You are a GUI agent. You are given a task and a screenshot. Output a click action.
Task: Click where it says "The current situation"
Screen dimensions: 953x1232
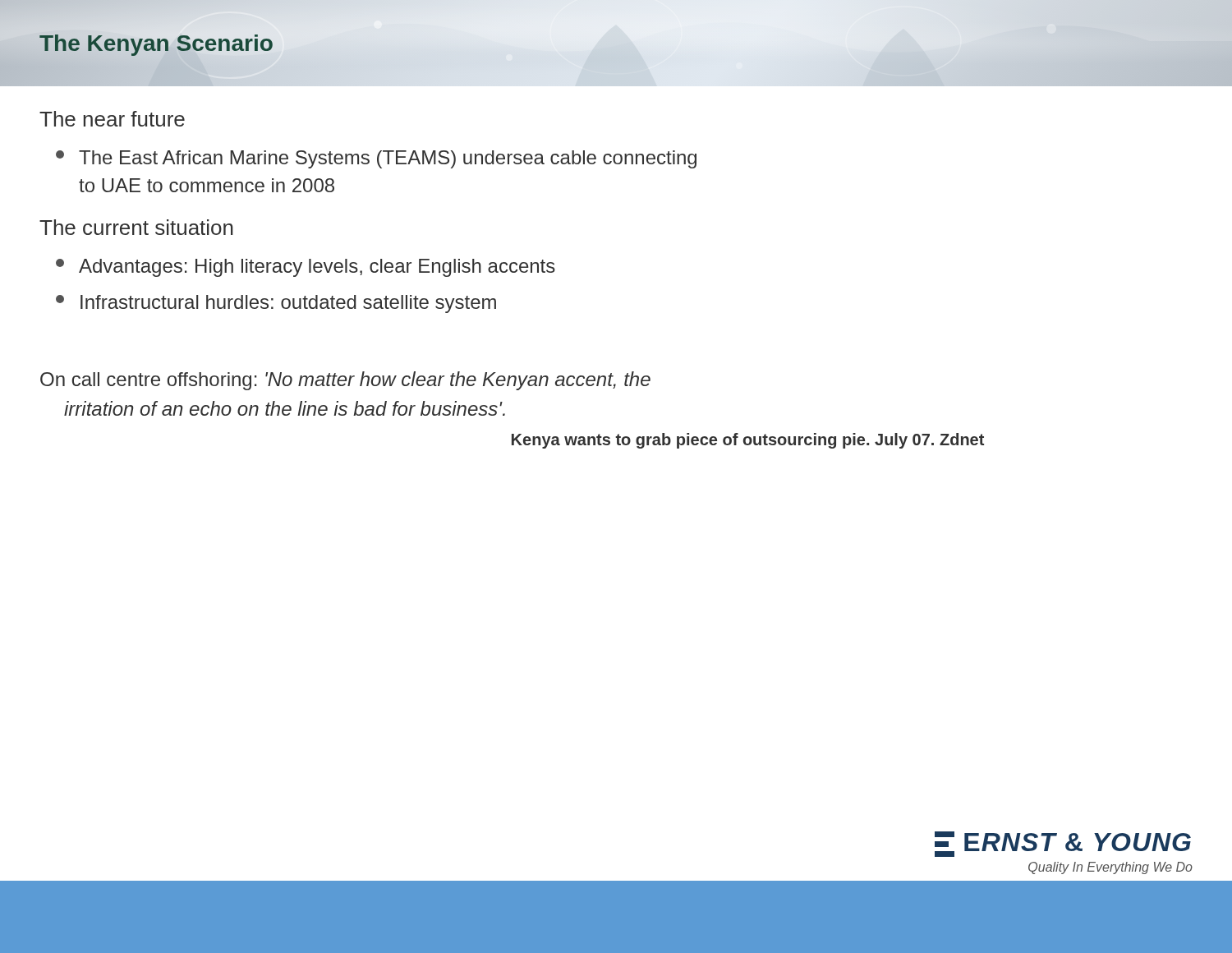click(x=137, y=228)
